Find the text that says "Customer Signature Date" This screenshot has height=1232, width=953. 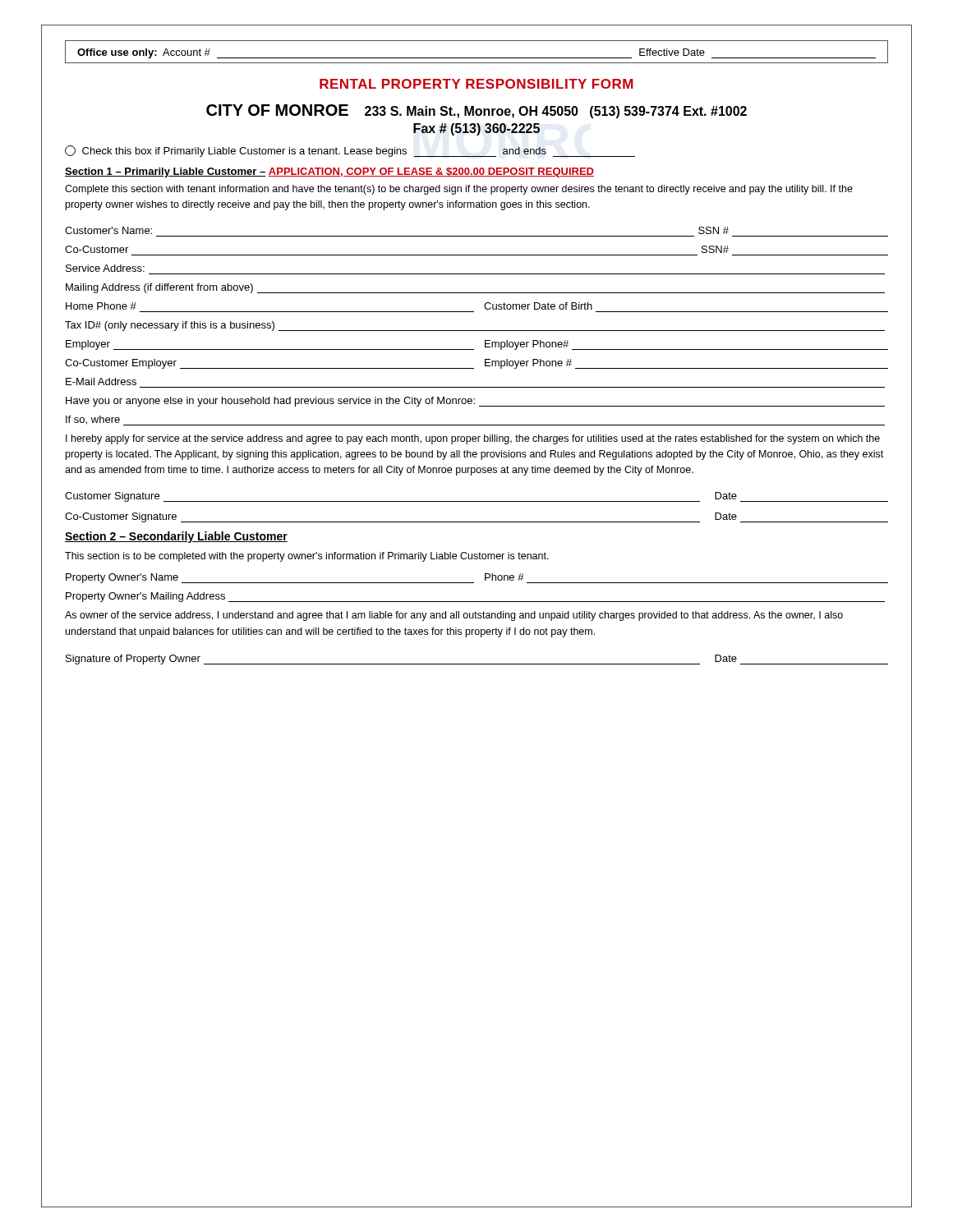pyautogui.click(x=476, y=495)
